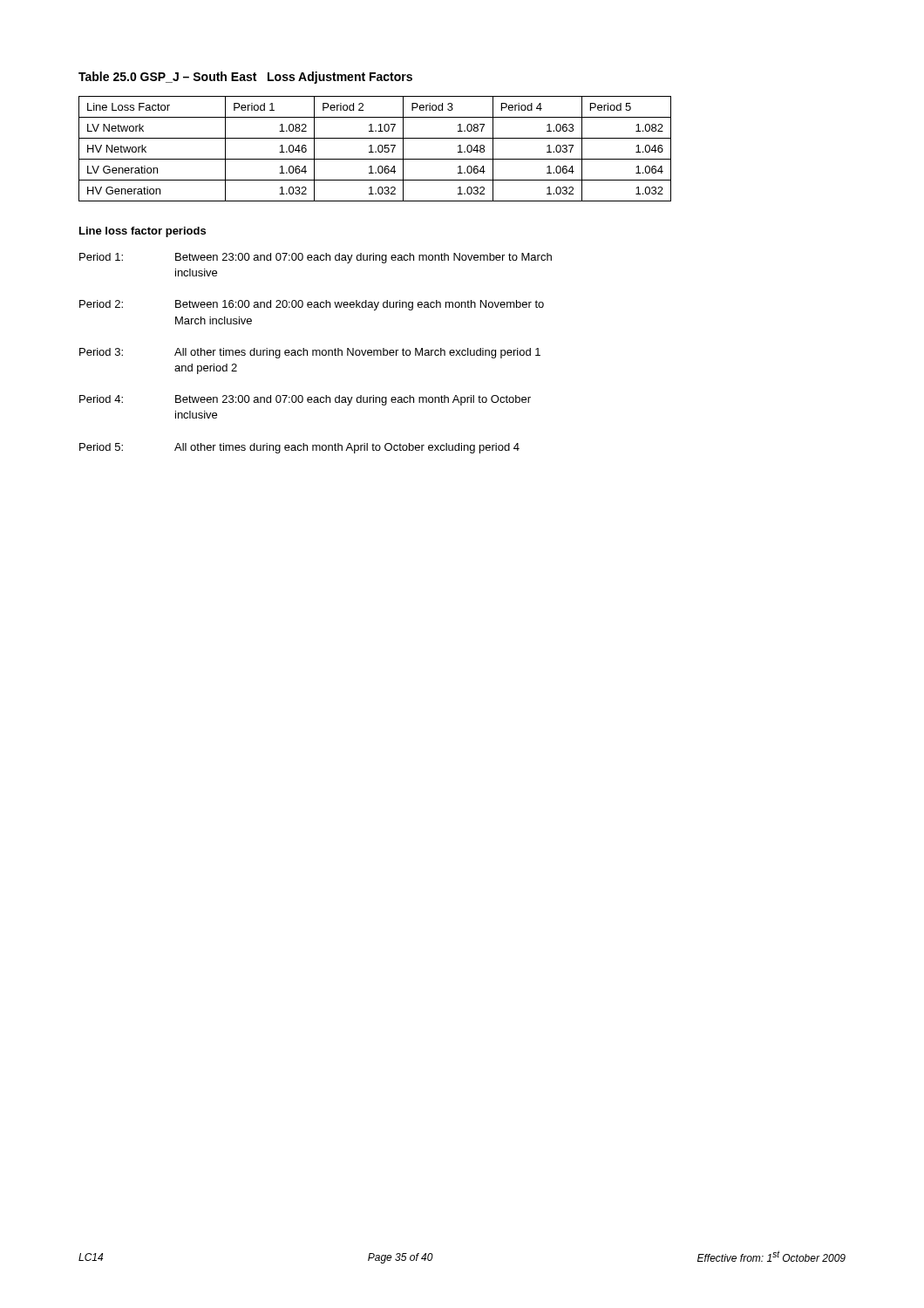This screenshot has height=1308, width=924.
Task: Find the text block starting "Period 4: Between 23:00 and 07:00"
Action: pyautogui.click(x=462, y=408)
